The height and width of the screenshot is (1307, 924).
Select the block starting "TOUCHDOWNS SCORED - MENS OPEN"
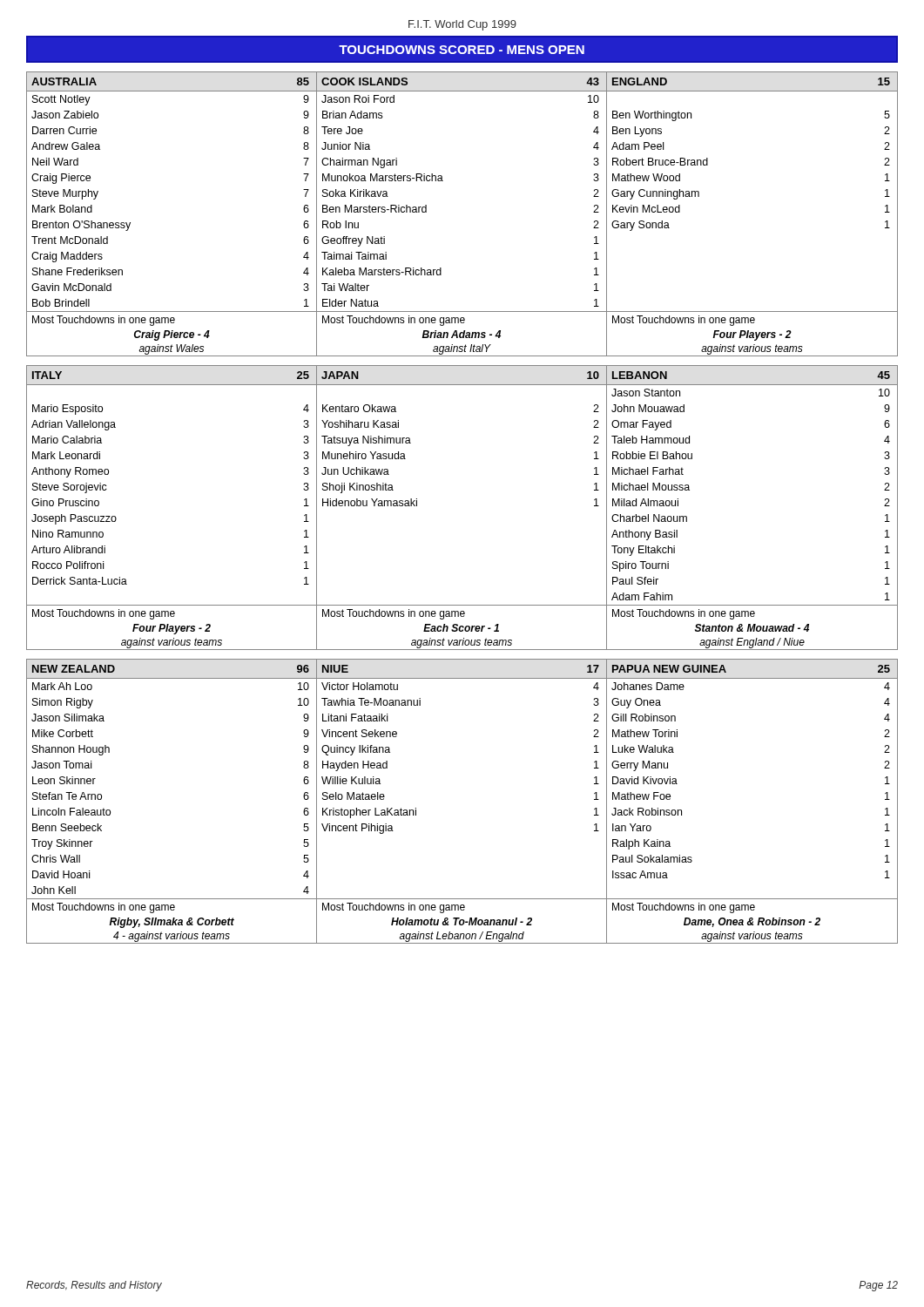coord(462,49)
